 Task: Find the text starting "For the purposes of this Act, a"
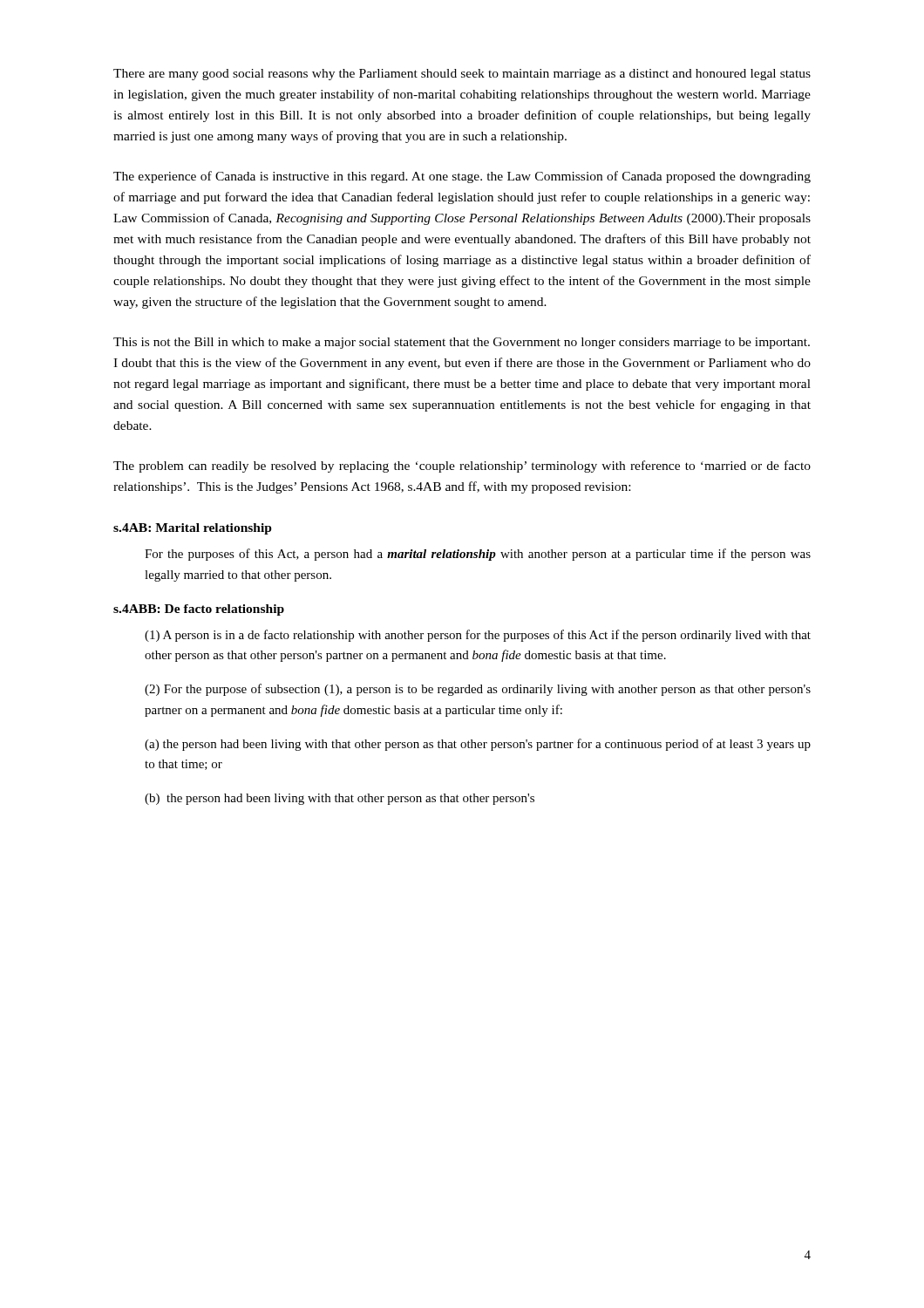click(478, 564)
